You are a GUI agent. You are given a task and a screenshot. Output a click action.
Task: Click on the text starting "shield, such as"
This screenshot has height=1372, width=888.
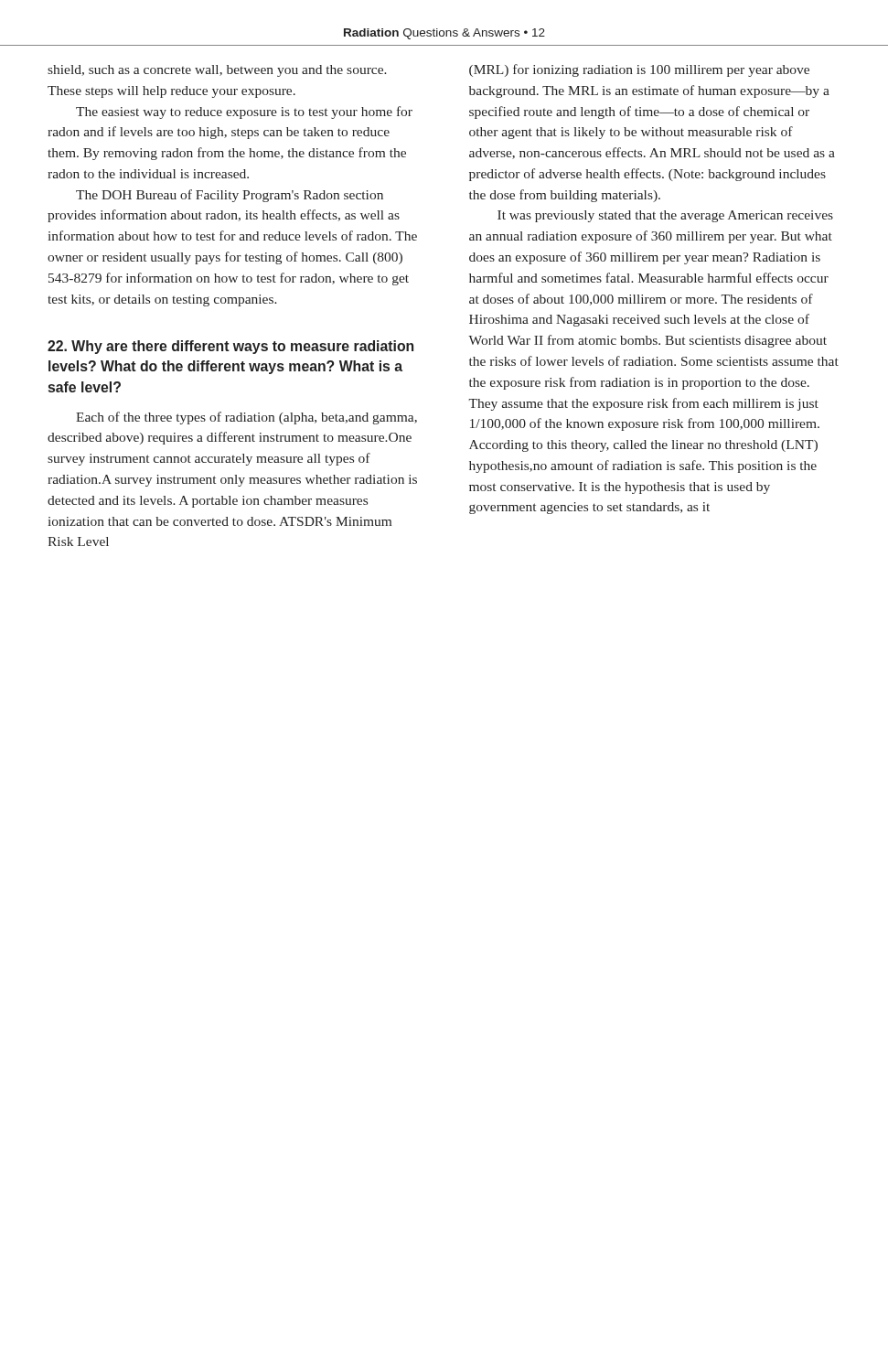coord(233,184)
